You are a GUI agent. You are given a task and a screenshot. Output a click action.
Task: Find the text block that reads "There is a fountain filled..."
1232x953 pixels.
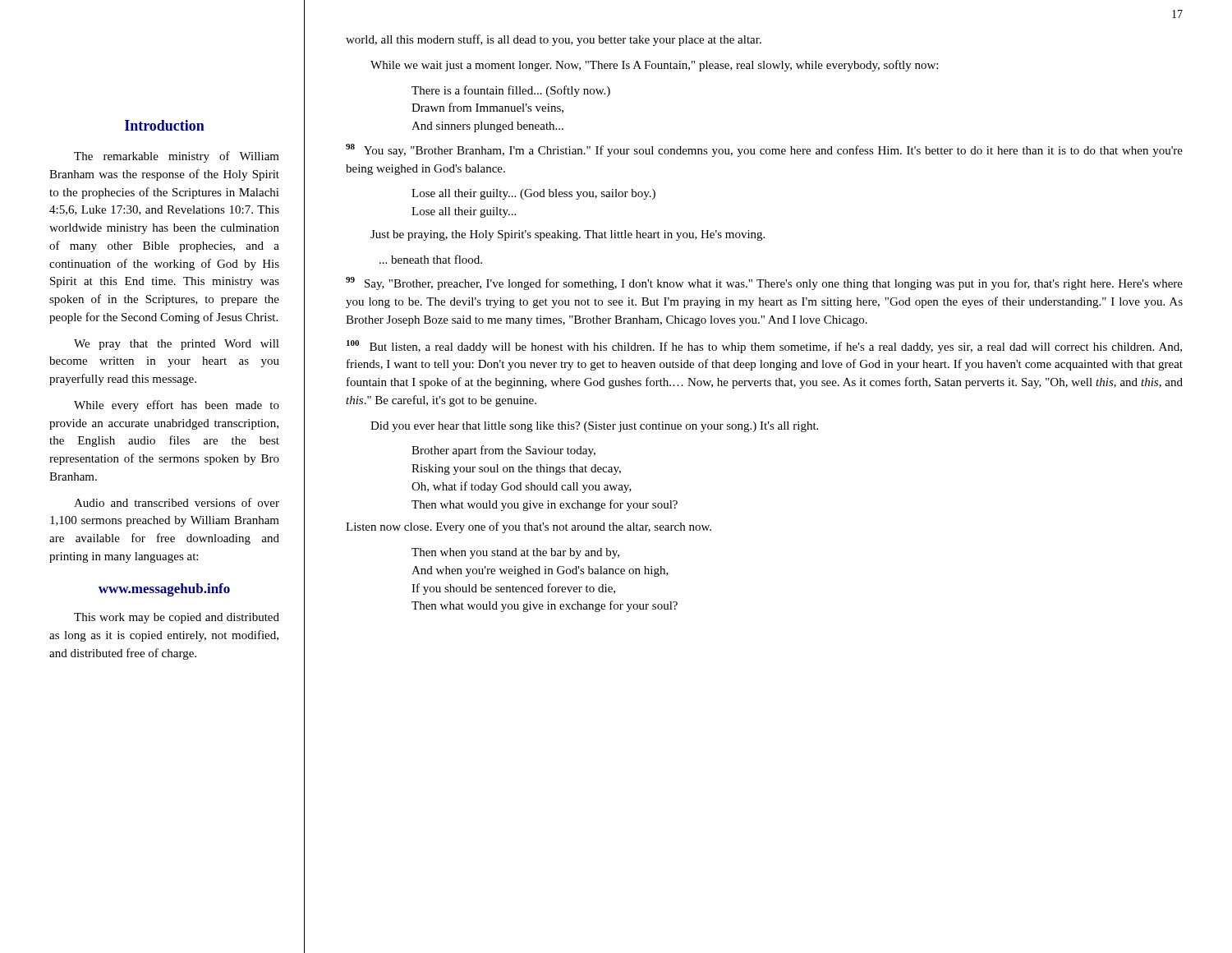pos(511,91)
